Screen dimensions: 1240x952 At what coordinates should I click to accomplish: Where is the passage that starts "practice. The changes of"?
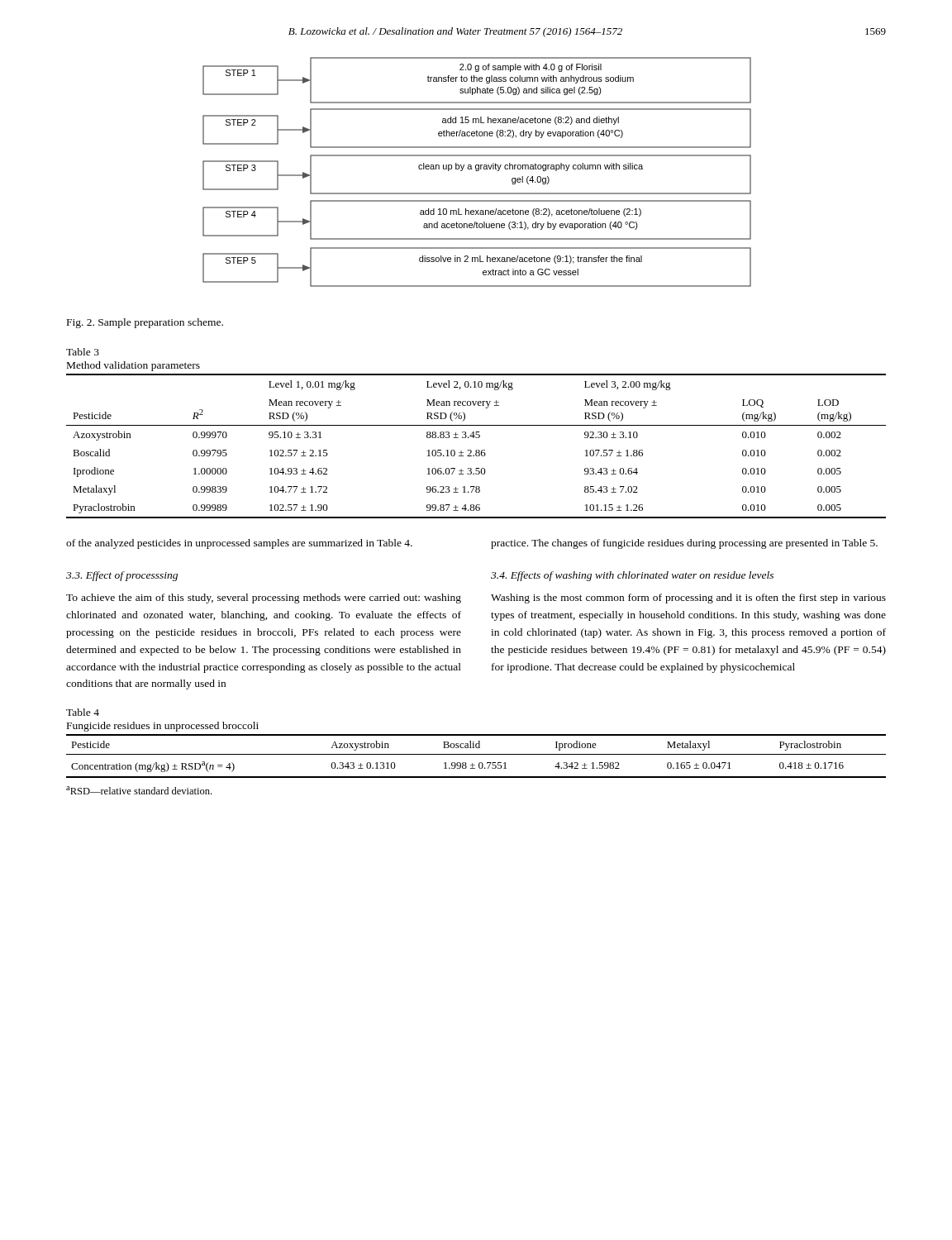pyautogui.click(x=684, y=543)
